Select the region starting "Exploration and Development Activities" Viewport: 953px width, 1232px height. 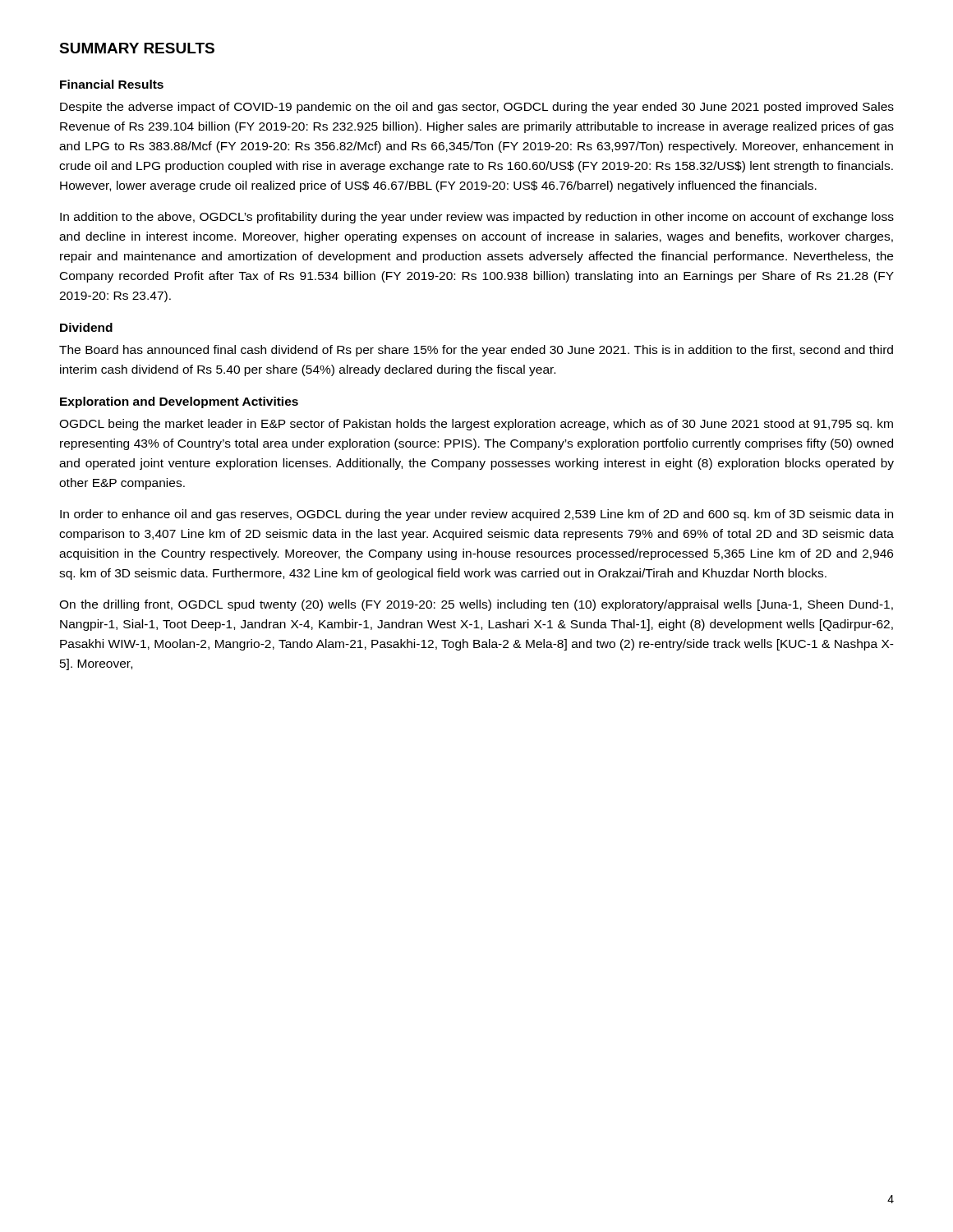click(x=179, y=401)
